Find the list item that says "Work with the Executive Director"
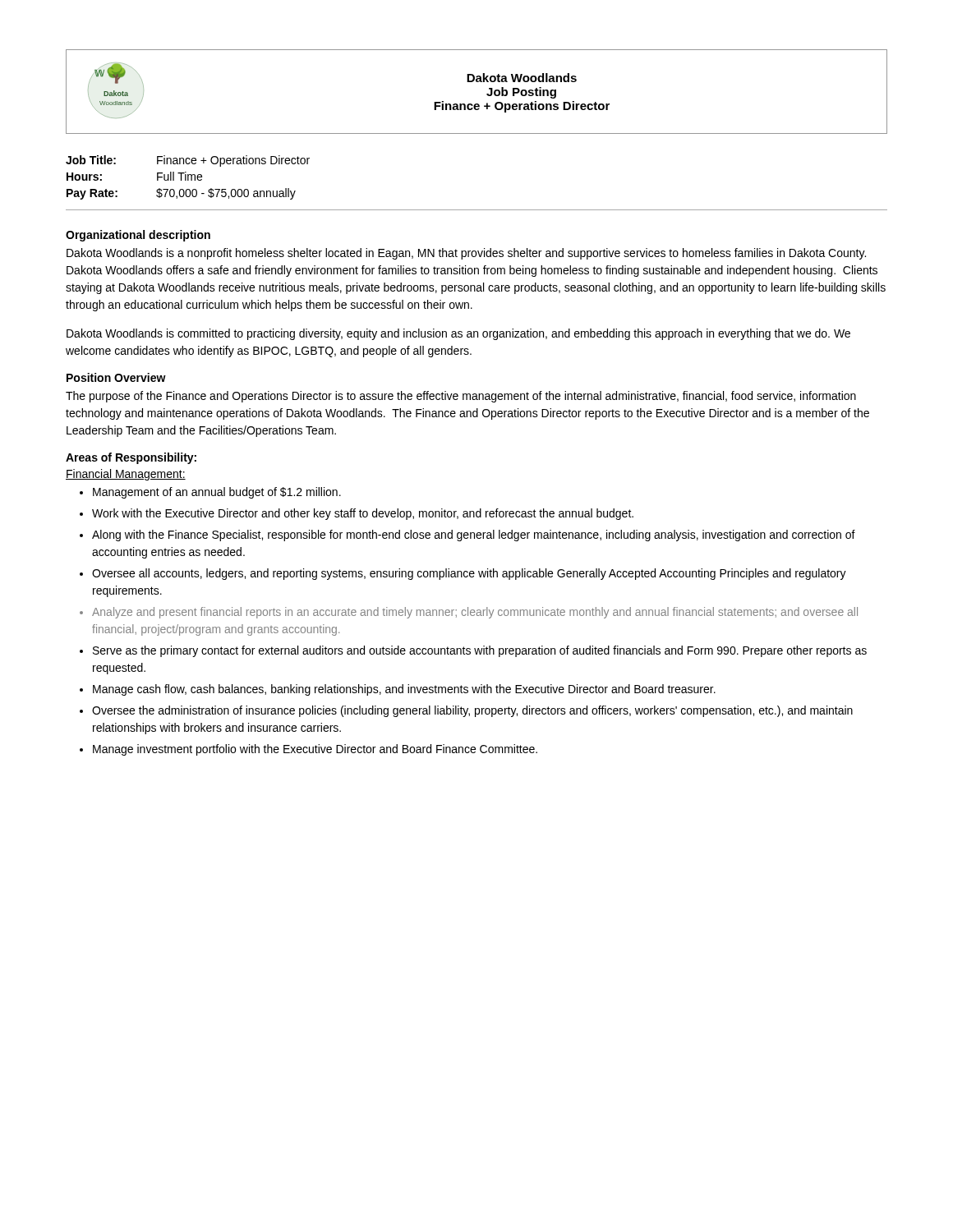This screenshot has width=953, height=1232. pos(363,513)
